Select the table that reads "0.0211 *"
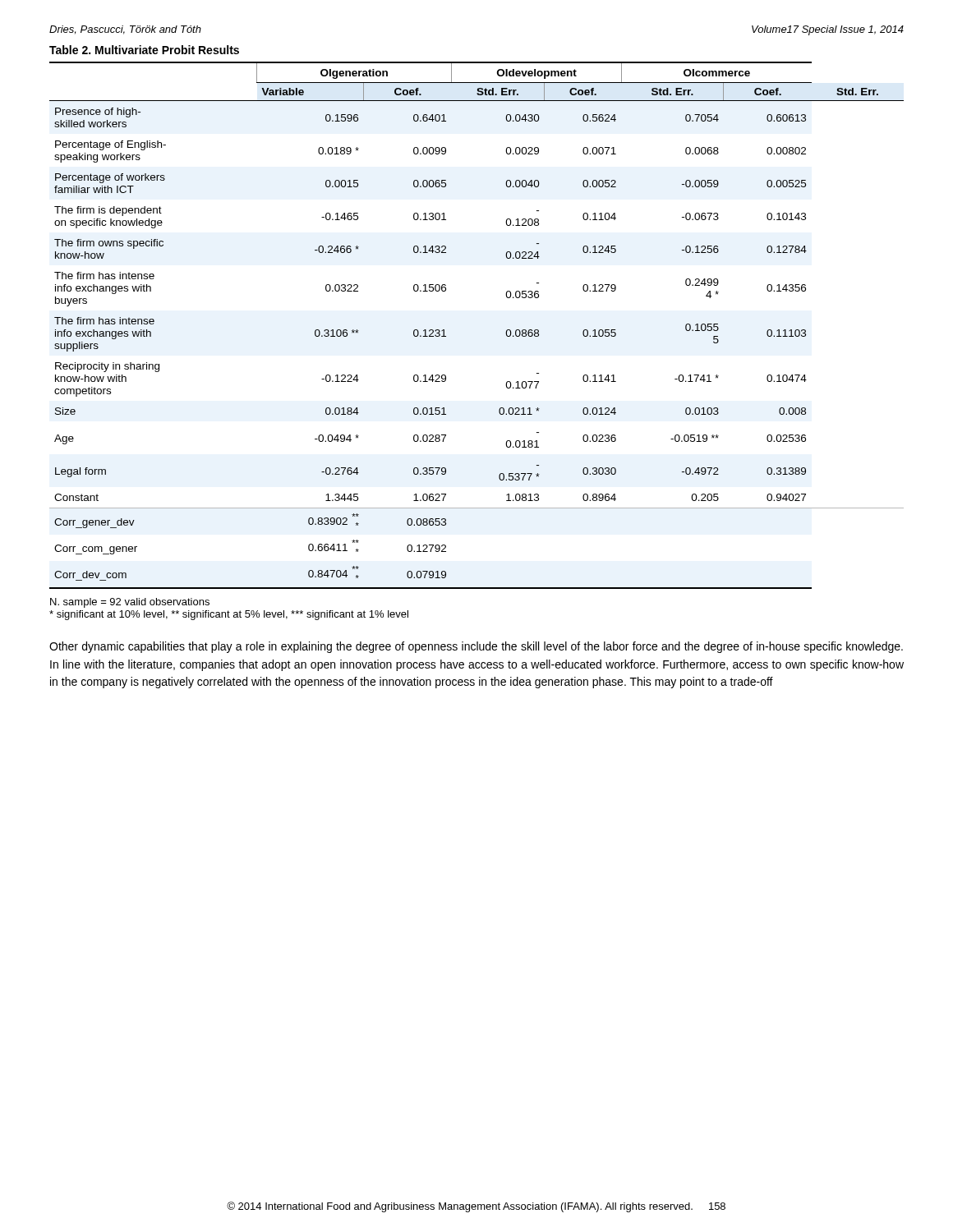953x1232 pixels. 476,325
